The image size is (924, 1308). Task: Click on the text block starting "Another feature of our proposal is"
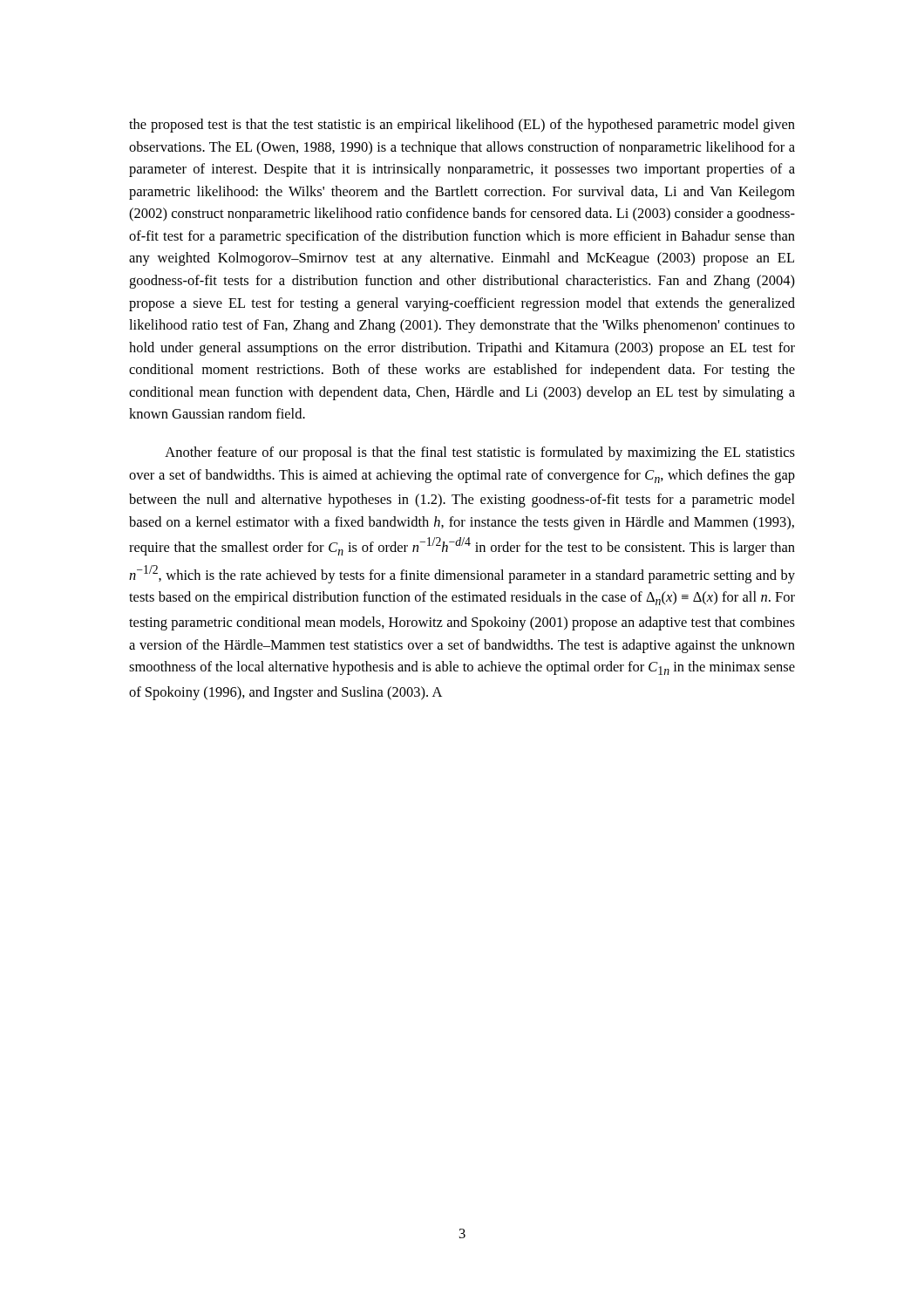(462, 572)
